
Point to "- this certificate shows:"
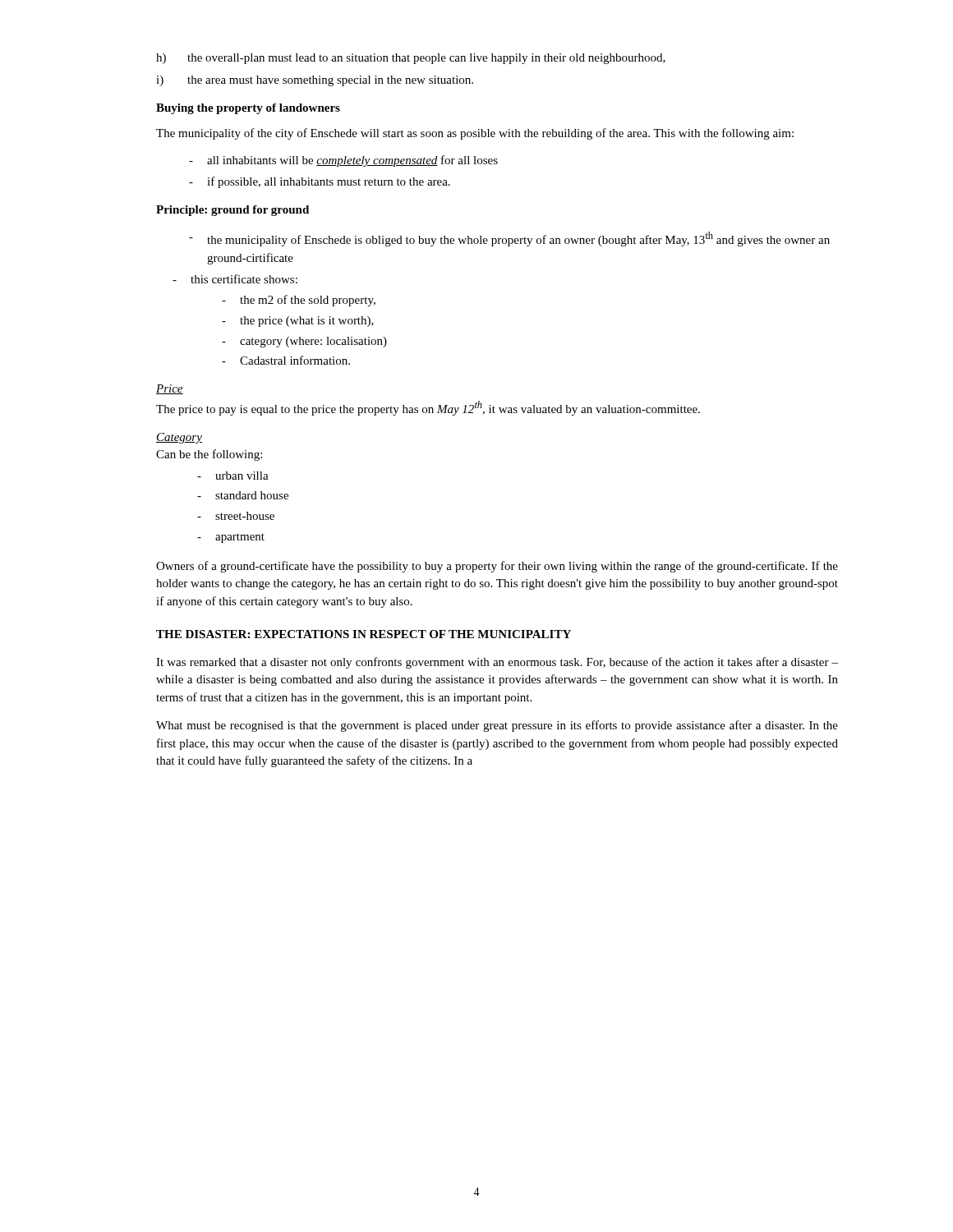[x=235, y=280]
